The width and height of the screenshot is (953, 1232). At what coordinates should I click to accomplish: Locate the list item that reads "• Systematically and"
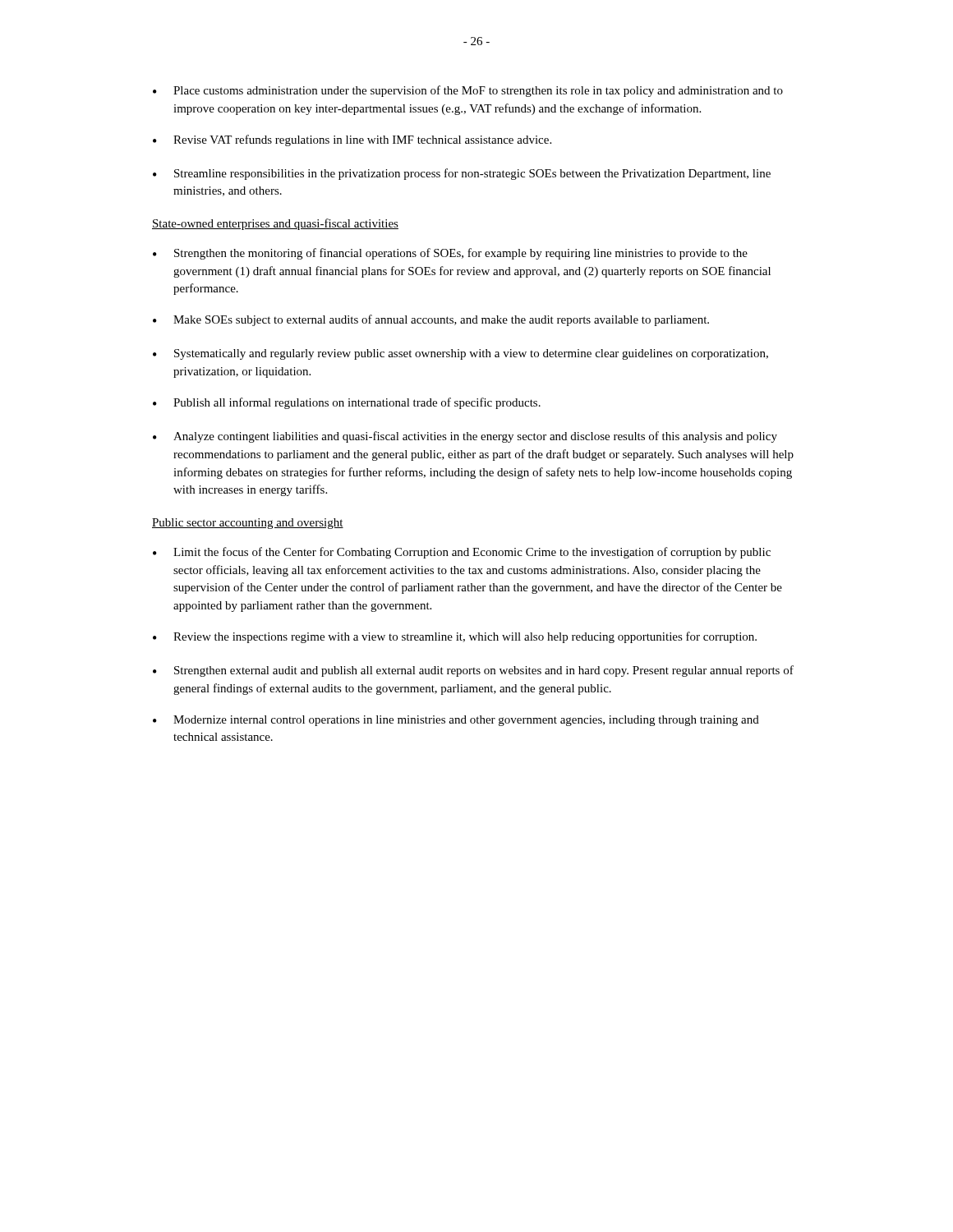(x=476, y=363)
